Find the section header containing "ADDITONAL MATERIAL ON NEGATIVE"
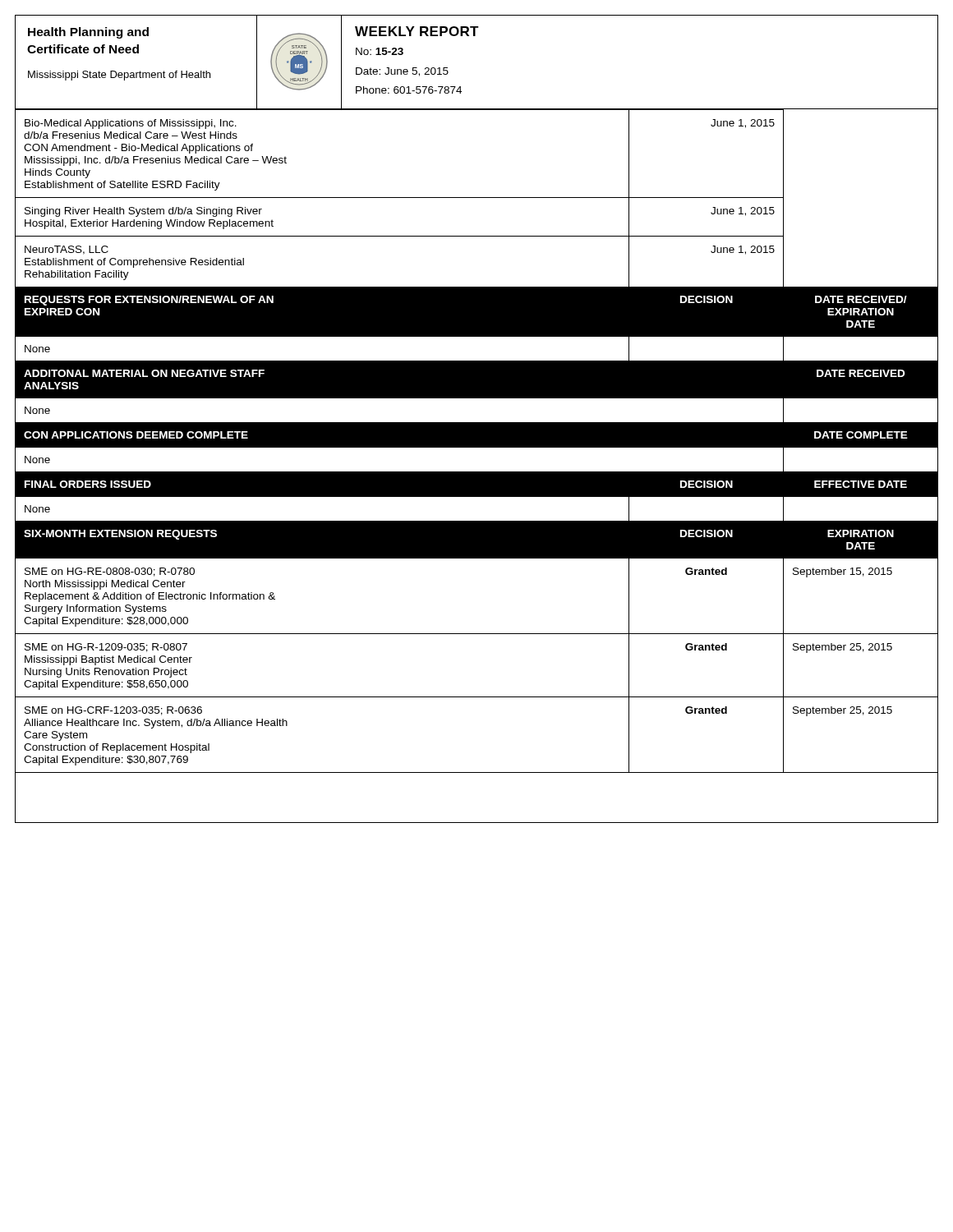The height and width of the screenshot is (1232, 953). click(x=143, y=373)
